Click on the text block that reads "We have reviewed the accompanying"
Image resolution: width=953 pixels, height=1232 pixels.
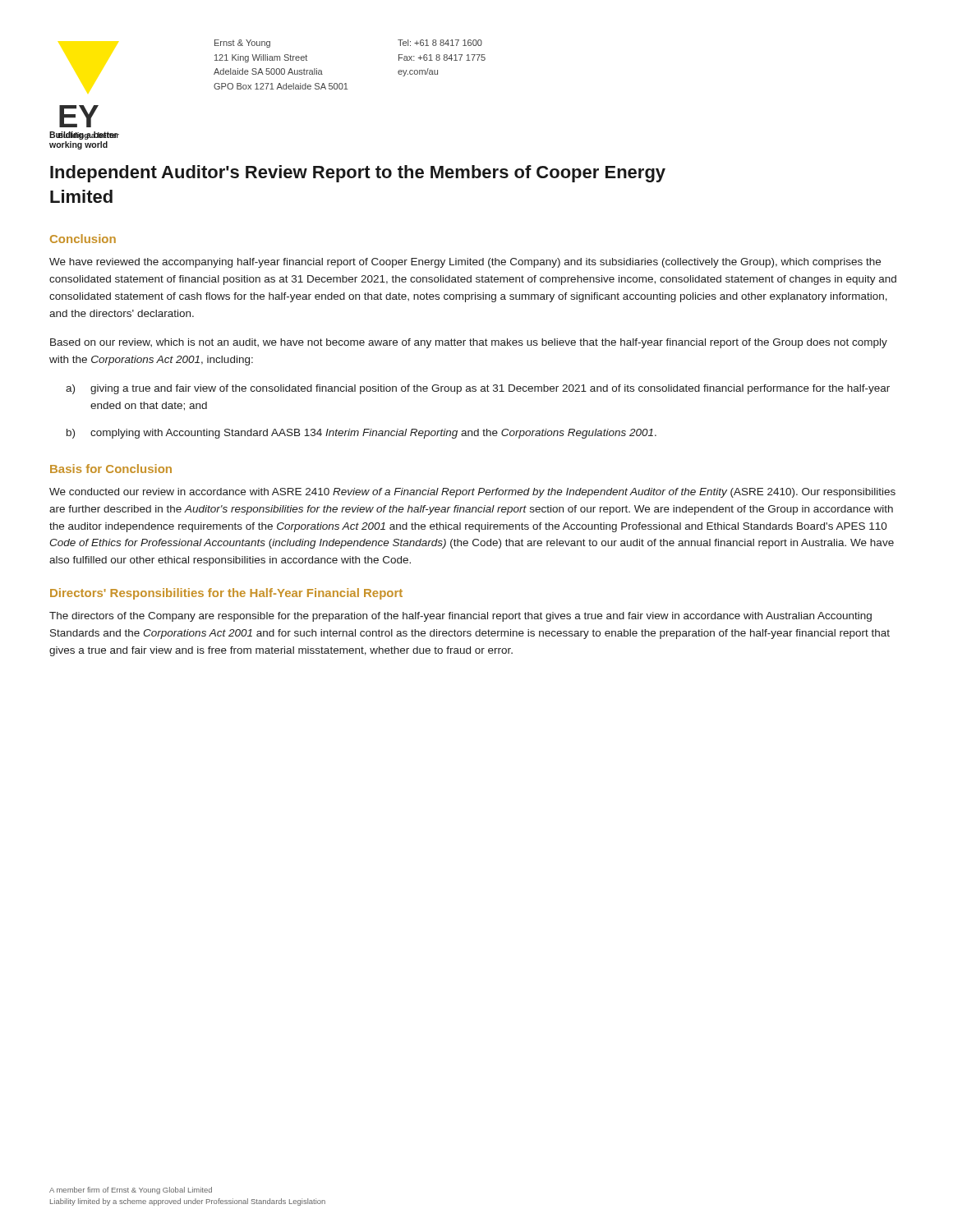click(473, 288)
